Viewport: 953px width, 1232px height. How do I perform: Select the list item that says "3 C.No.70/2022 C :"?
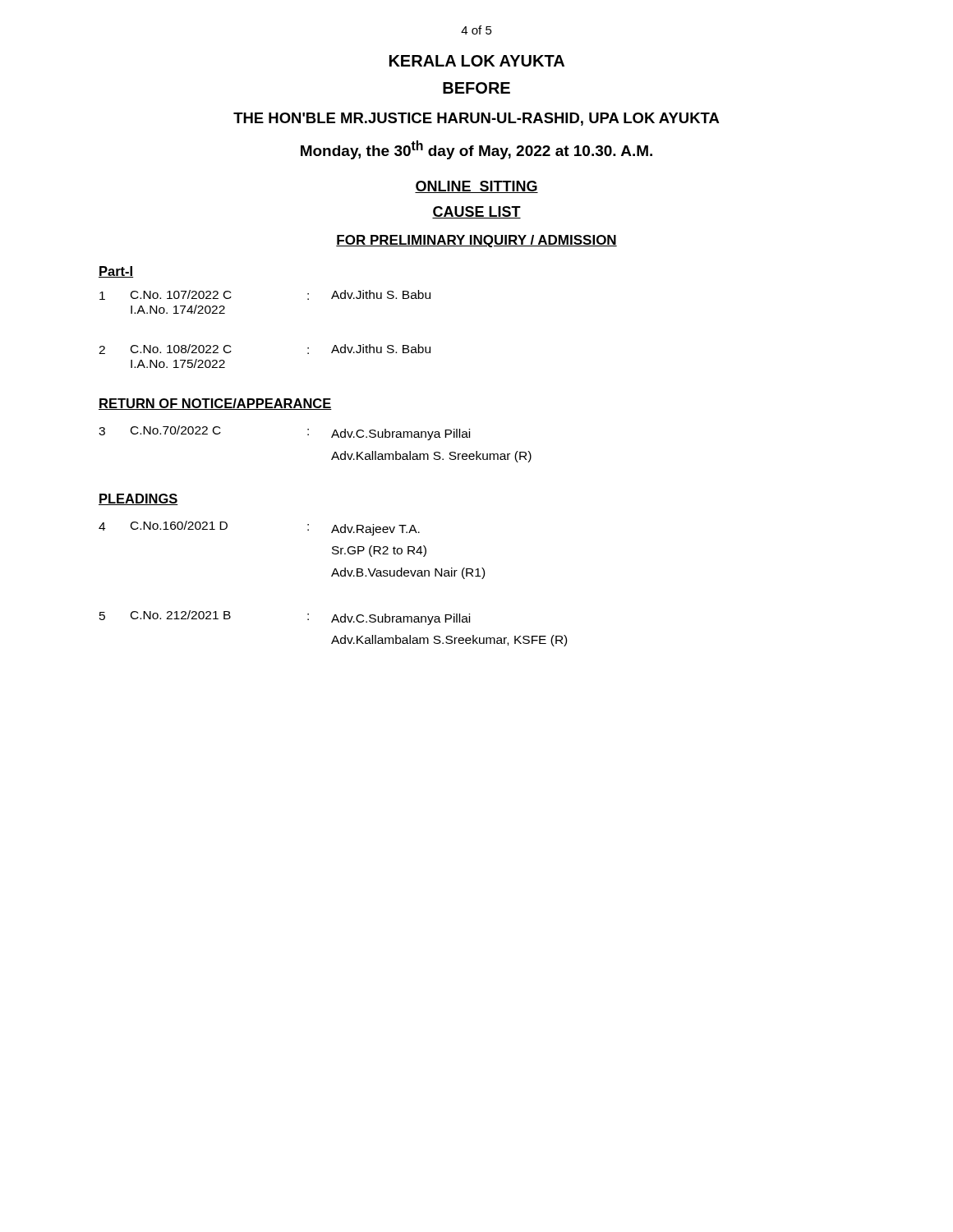(x=476, y=445)
